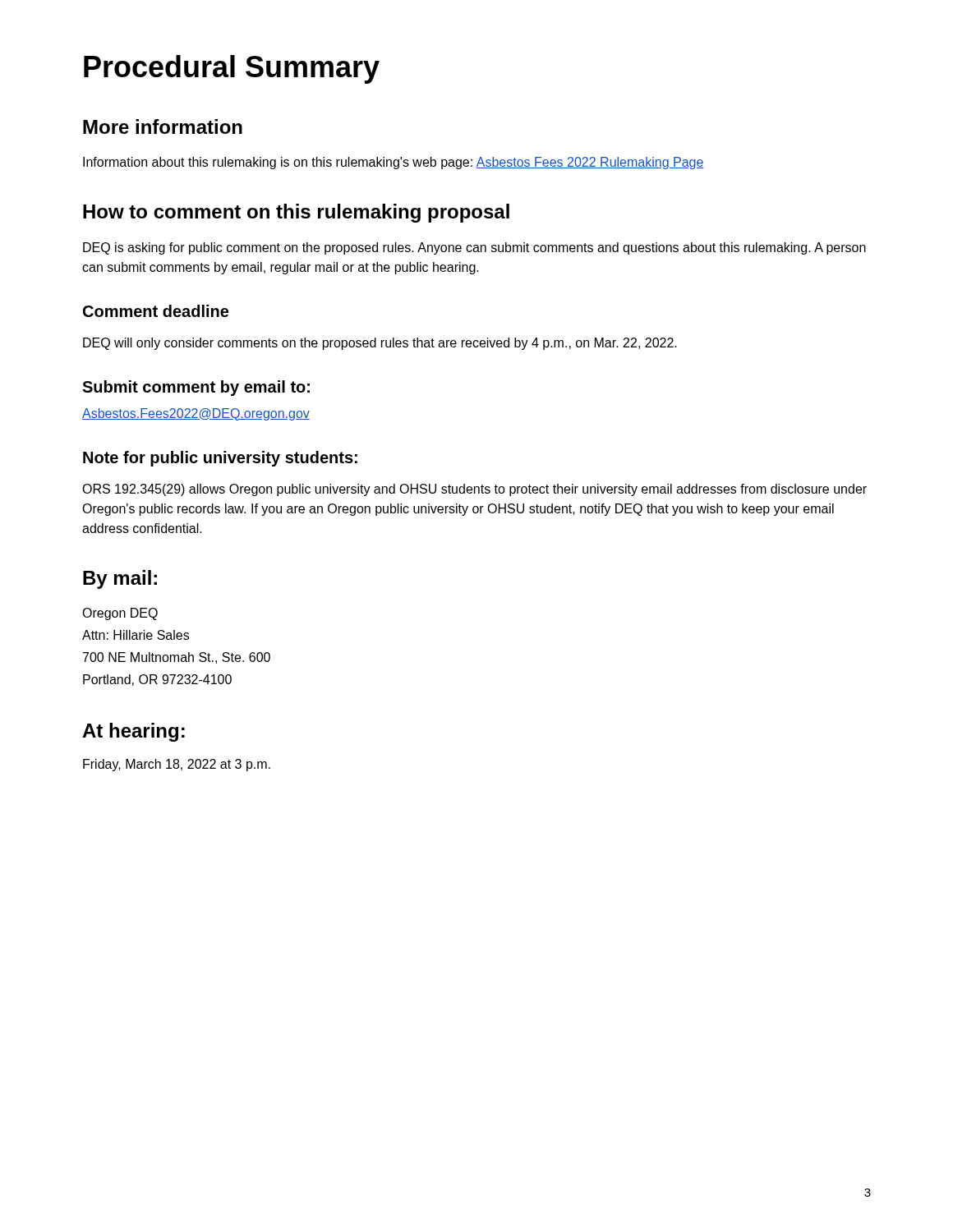Screen dimensions: 1232x953
Task: Point to the text block starting "ORS 192.345(29) allows Oregon public university and"
Action: [x=474, y=508]
